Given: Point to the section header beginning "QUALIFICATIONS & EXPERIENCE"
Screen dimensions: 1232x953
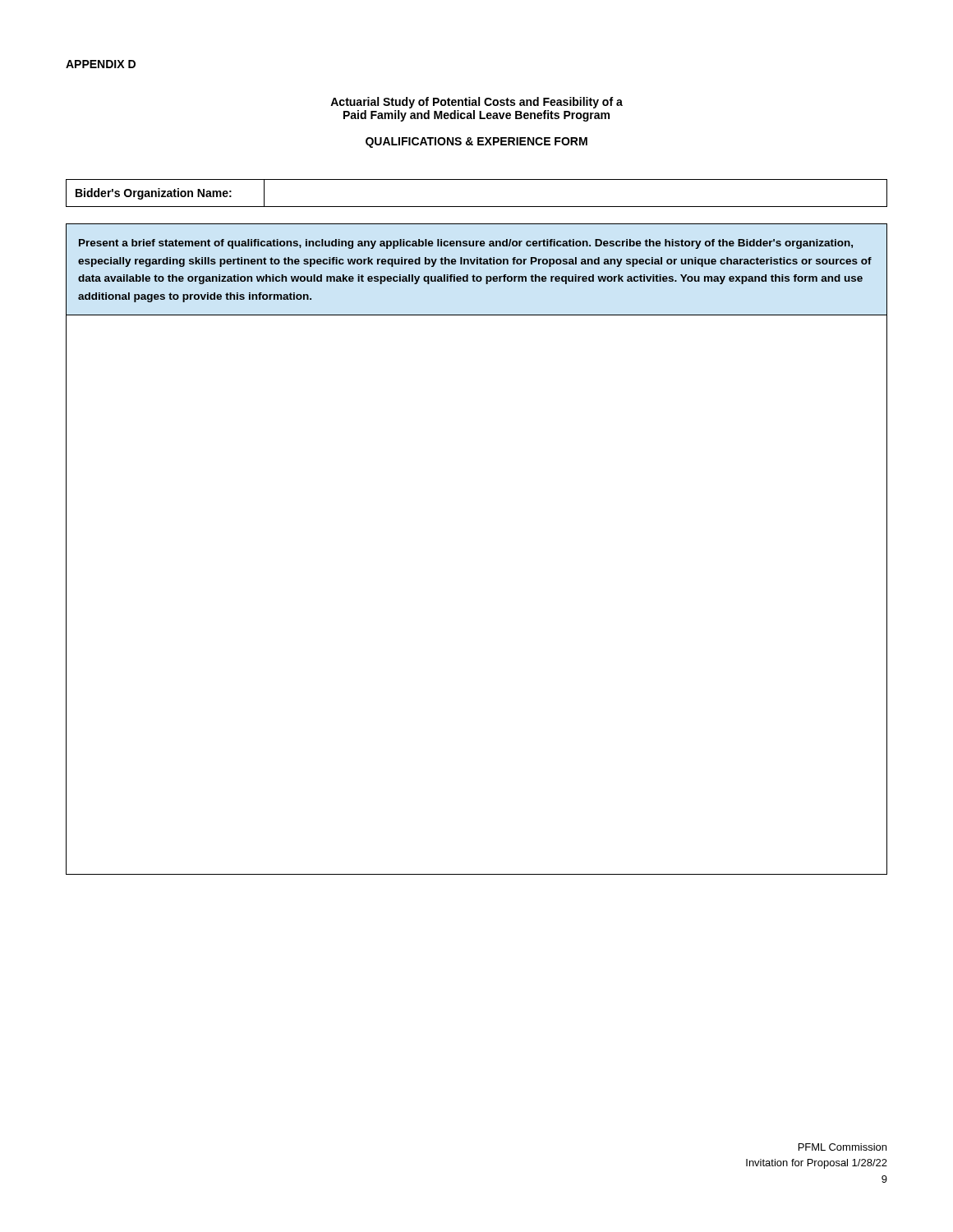Looking at the screenshot, I should click(476, 141).
